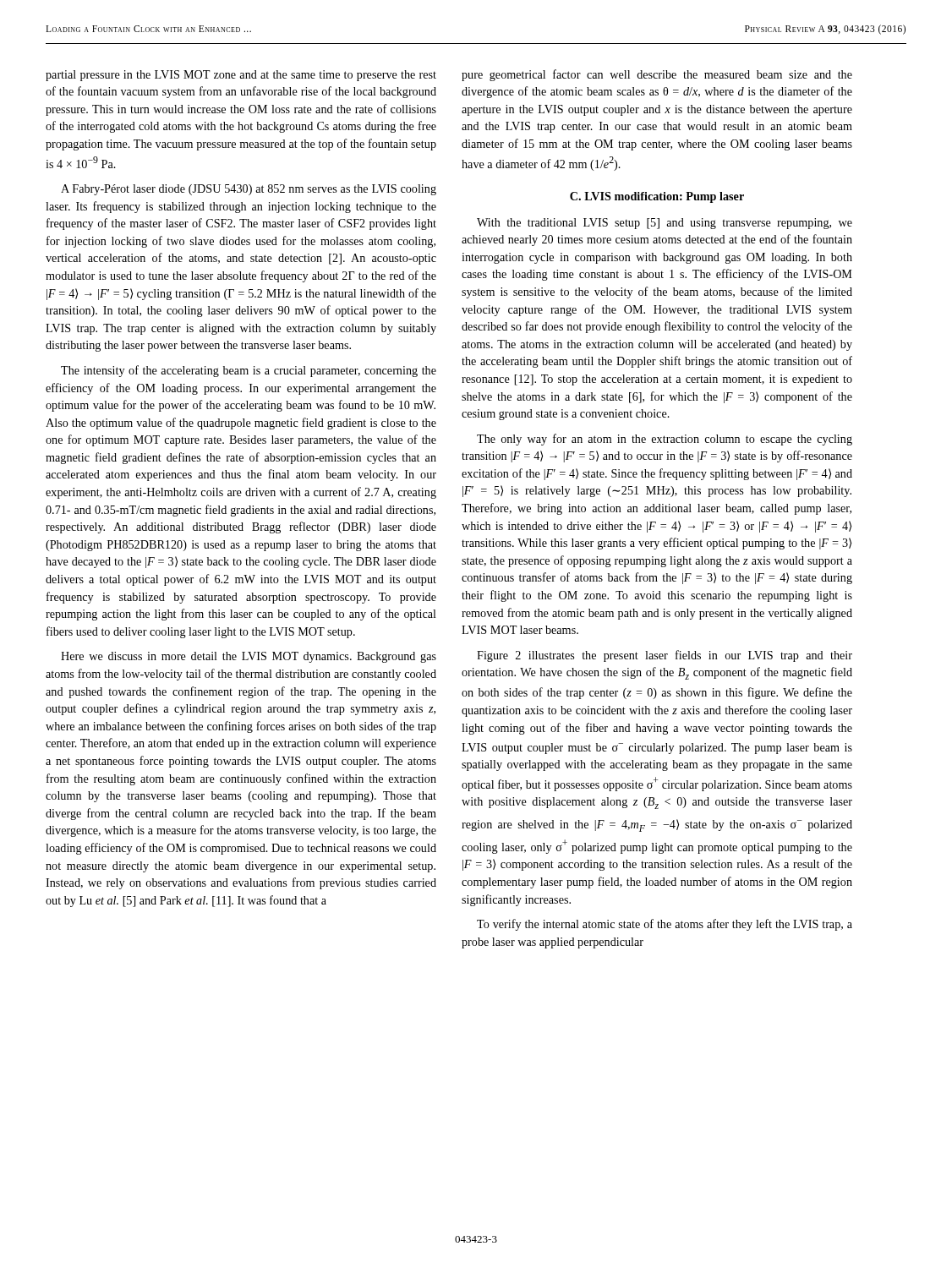Find the section header with the text "C. LVIS modification: Pump laser"
Image resolution: width=952 pixels, height=1268 pixels.
click(657, 196)
